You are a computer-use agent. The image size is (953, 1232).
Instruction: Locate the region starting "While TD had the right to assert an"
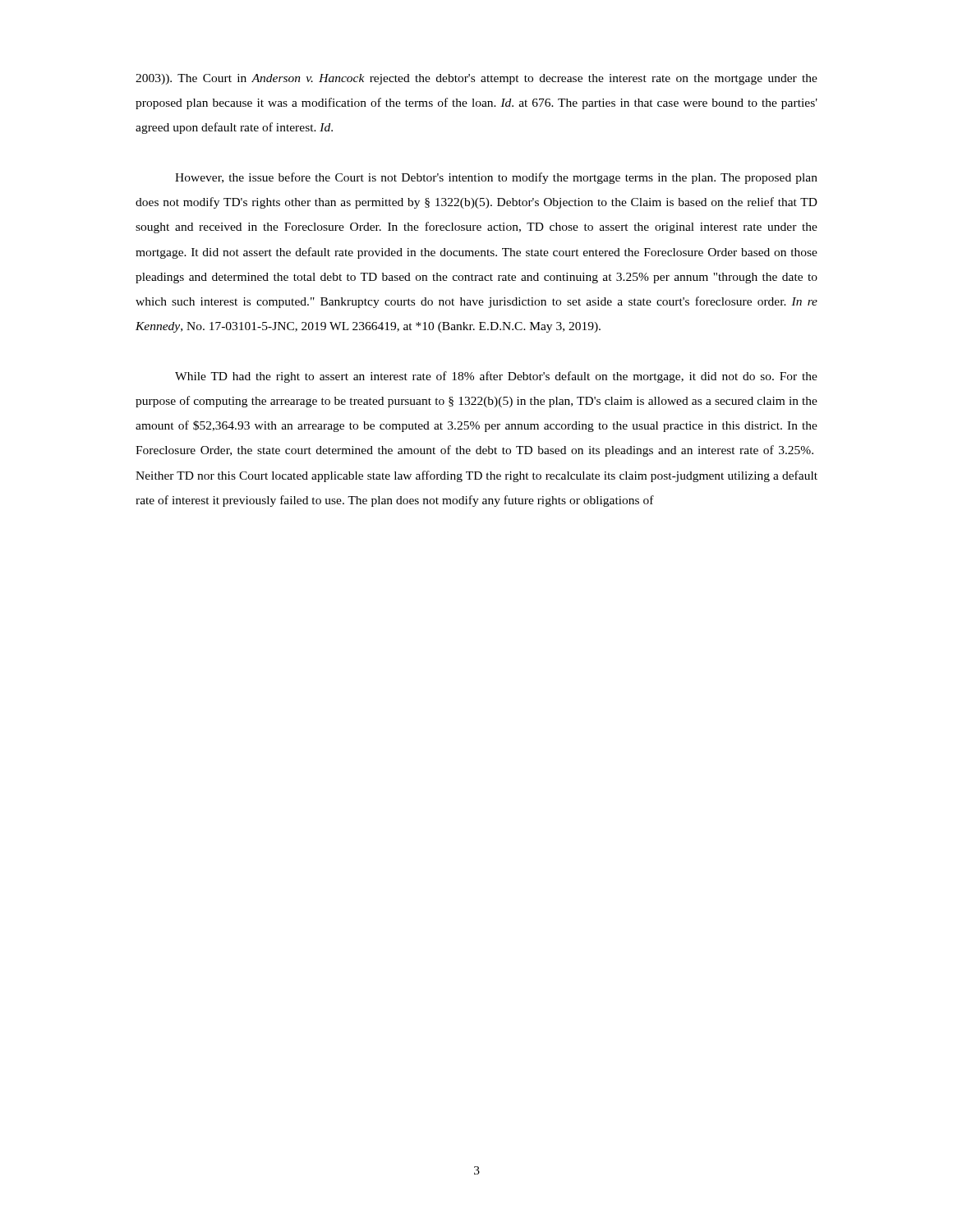(x=476, y=437)
